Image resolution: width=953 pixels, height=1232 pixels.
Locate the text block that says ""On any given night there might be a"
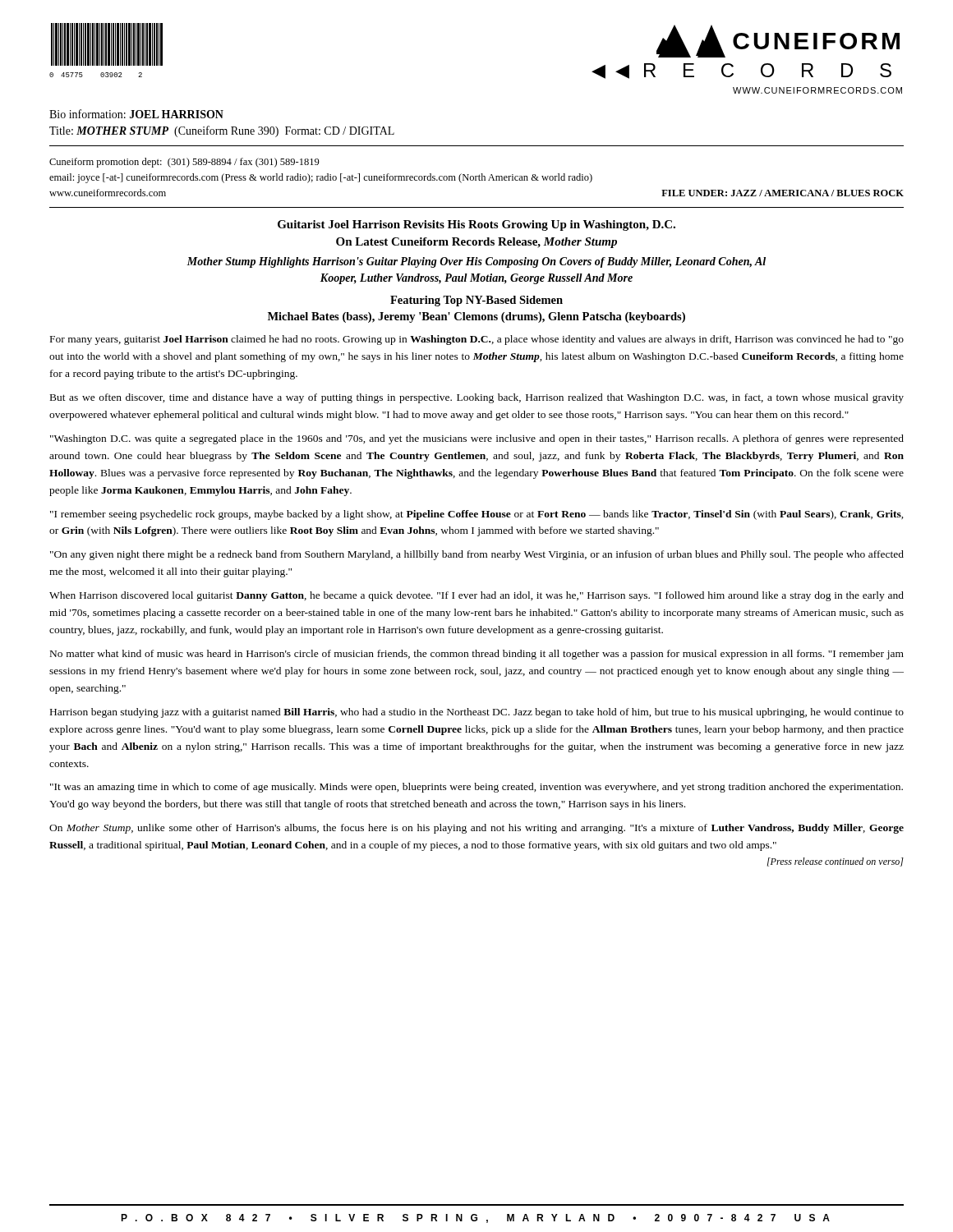click(476, 563)
